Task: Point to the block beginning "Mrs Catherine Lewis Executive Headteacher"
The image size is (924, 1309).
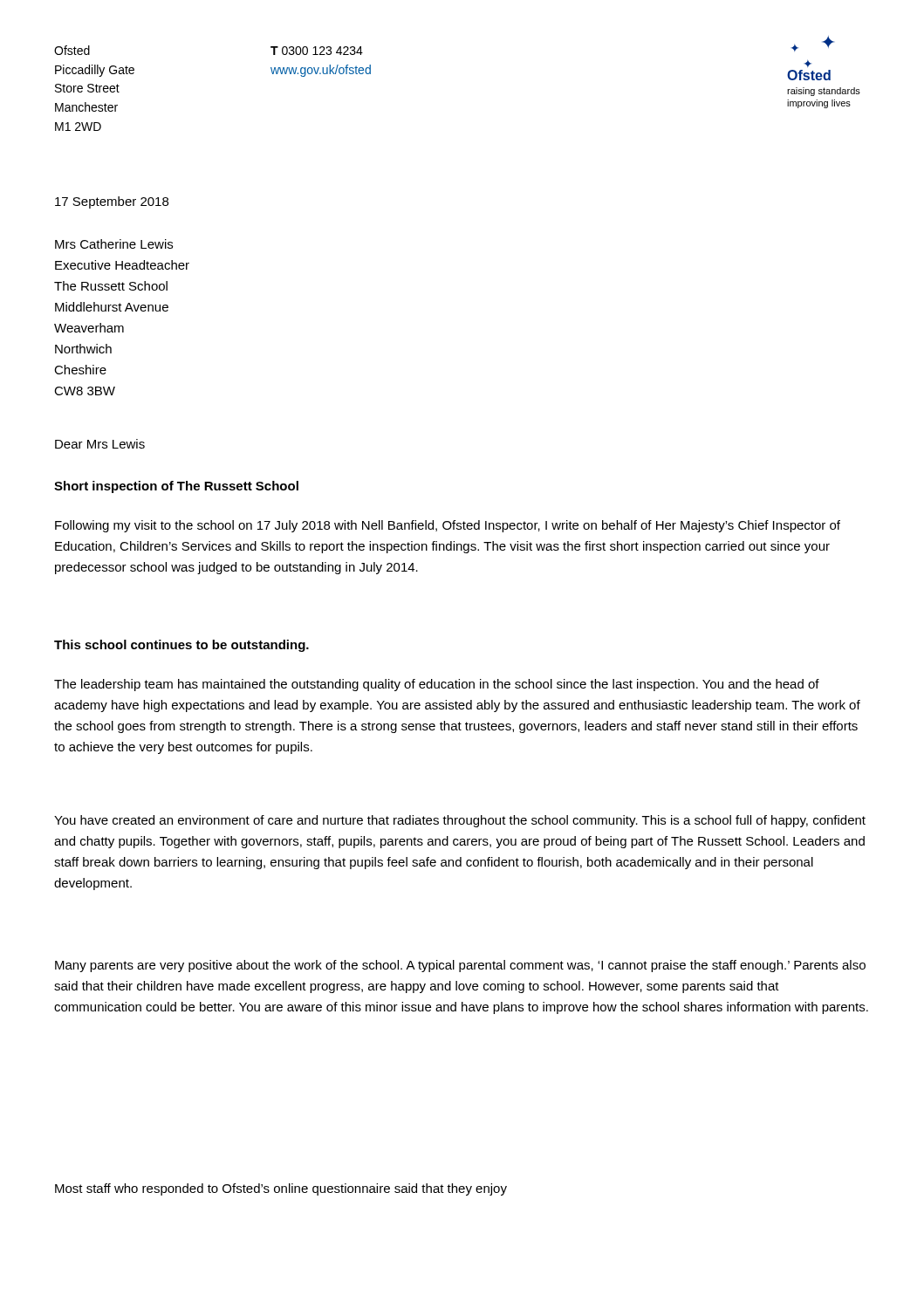Action: pyautogui.click(x=122, y=317)
